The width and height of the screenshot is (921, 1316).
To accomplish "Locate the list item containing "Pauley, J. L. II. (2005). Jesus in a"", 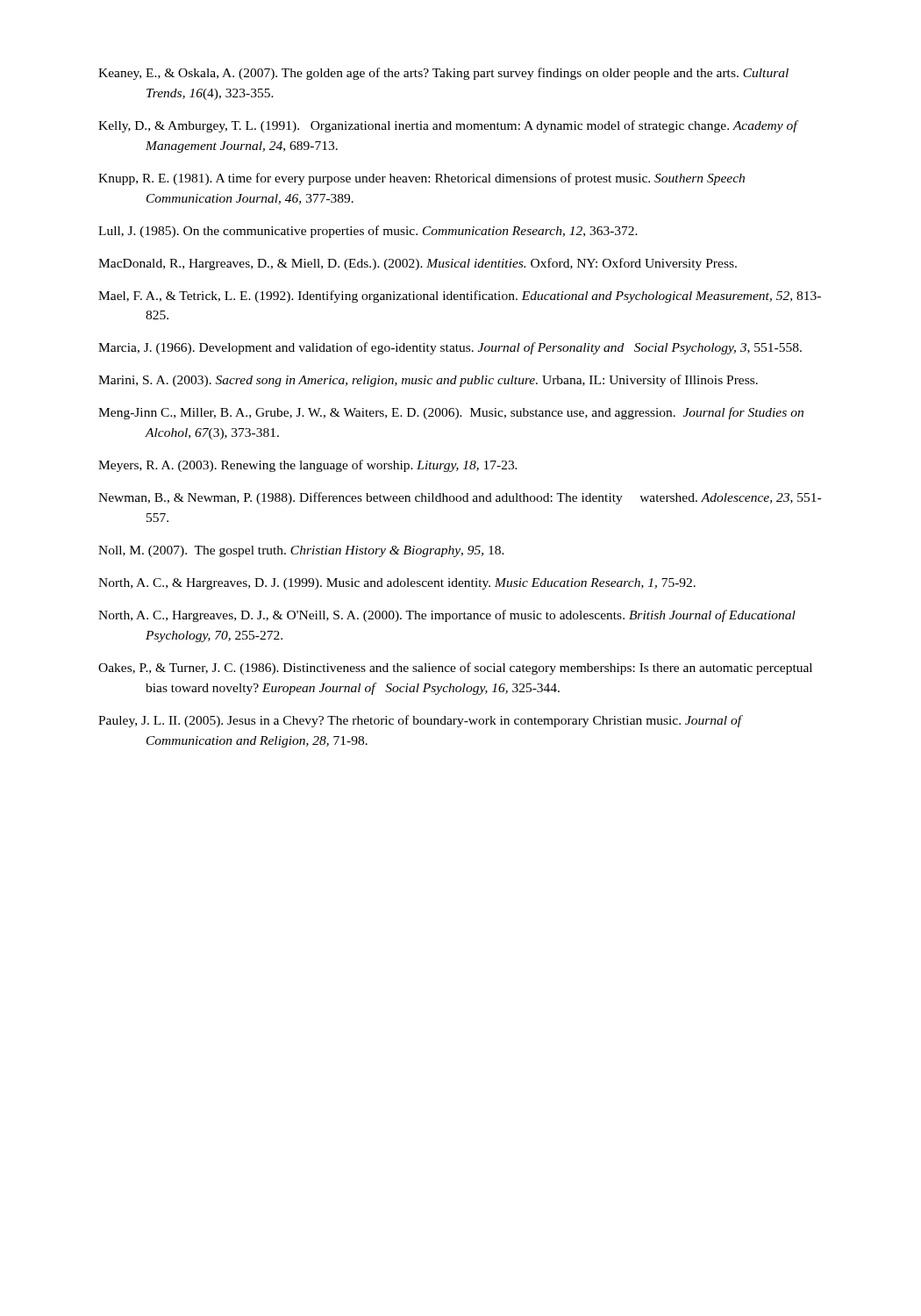I will click(420, 730).
